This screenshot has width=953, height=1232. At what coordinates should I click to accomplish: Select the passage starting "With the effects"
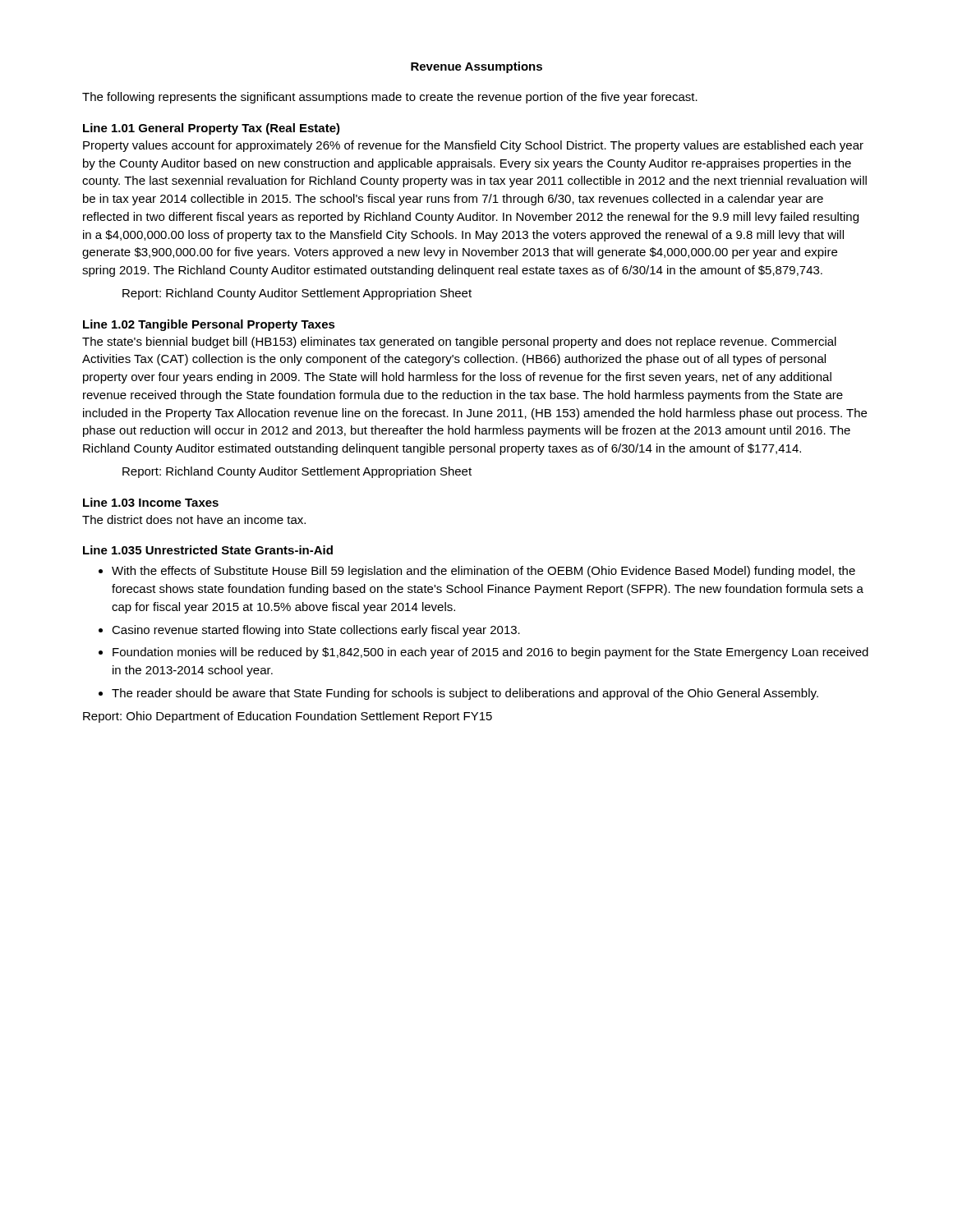click(487, 588)
